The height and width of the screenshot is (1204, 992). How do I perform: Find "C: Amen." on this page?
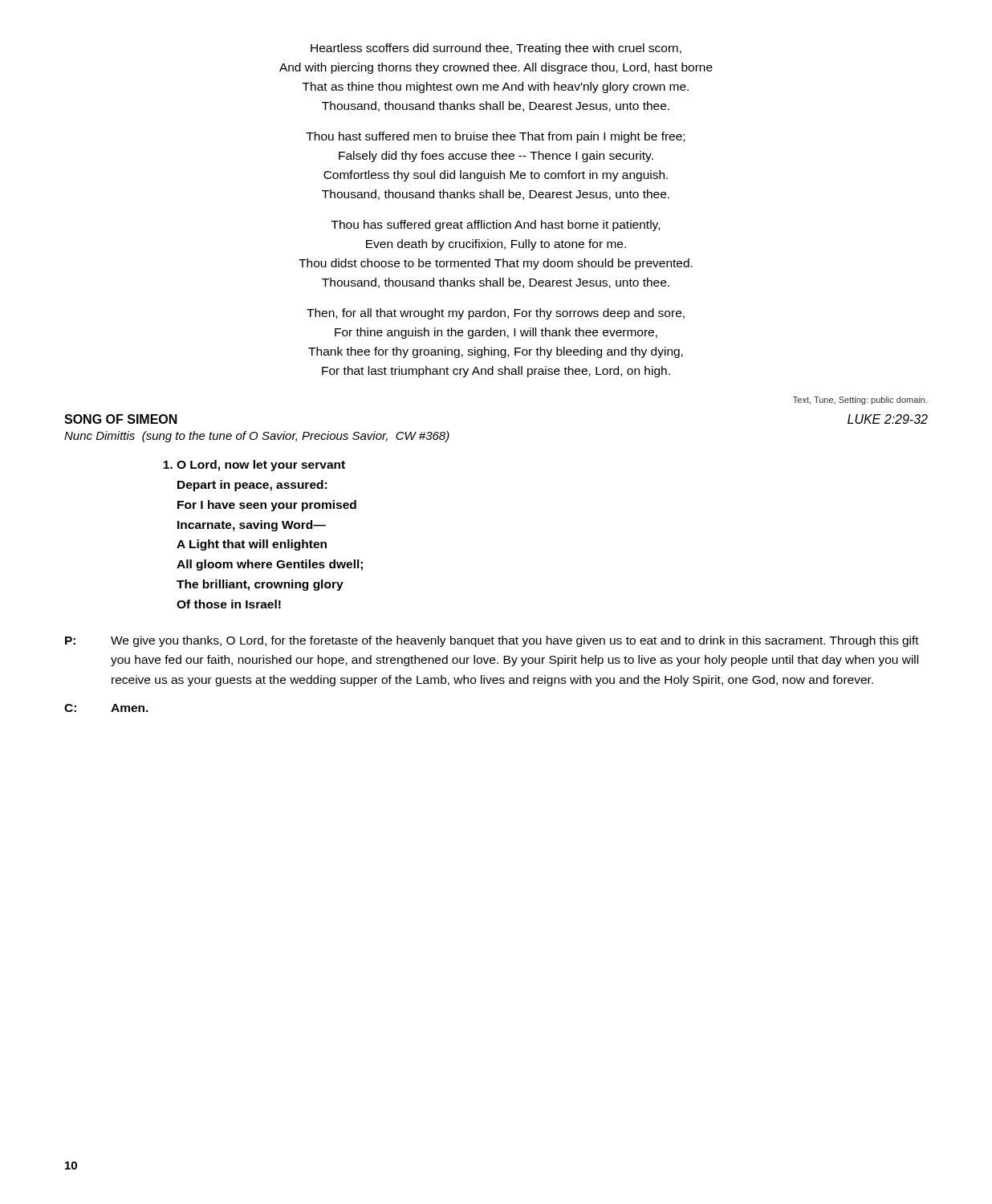[106, 708]
